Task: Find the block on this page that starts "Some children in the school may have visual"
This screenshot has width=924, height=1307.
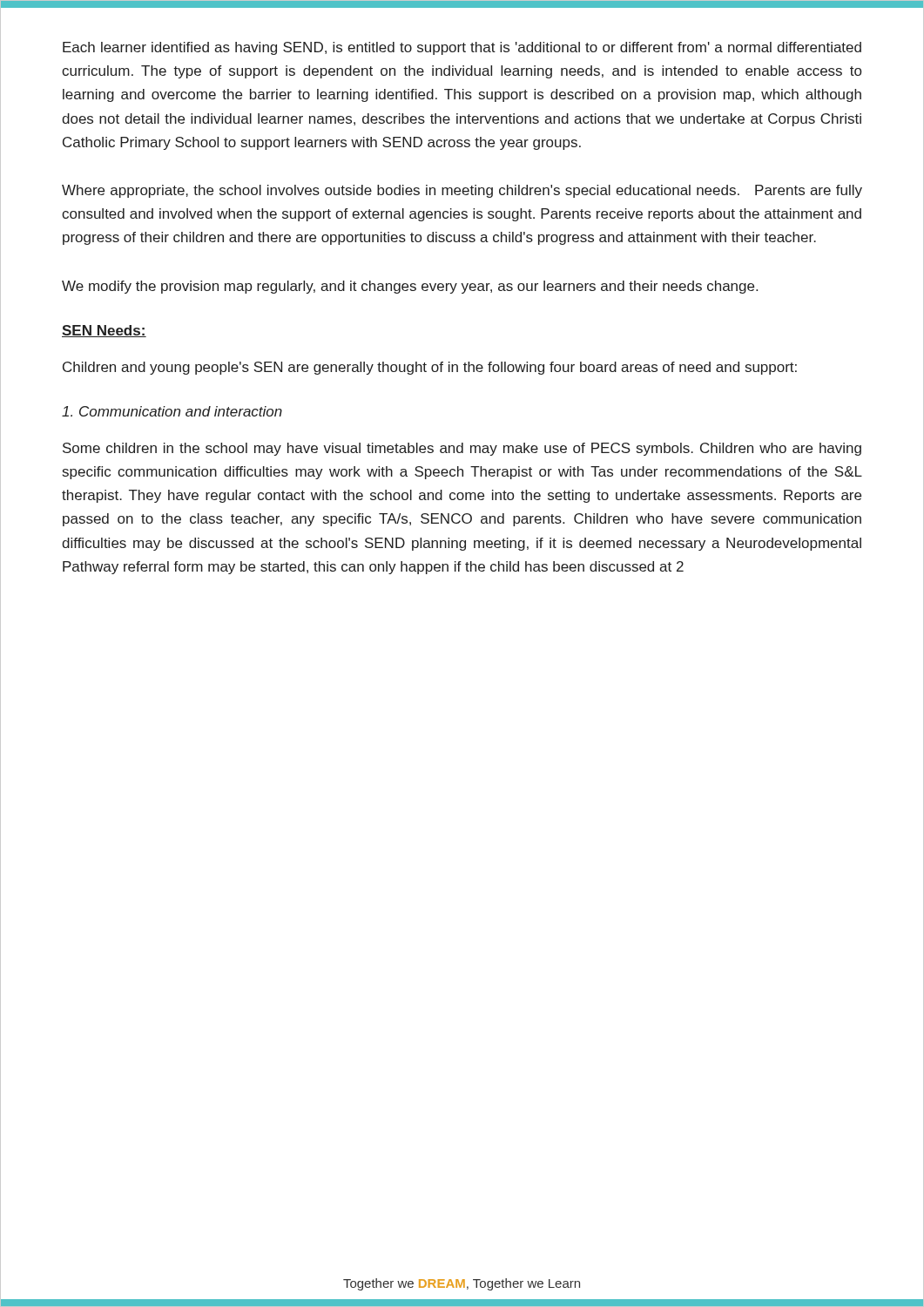Action: tap(462, 507)
